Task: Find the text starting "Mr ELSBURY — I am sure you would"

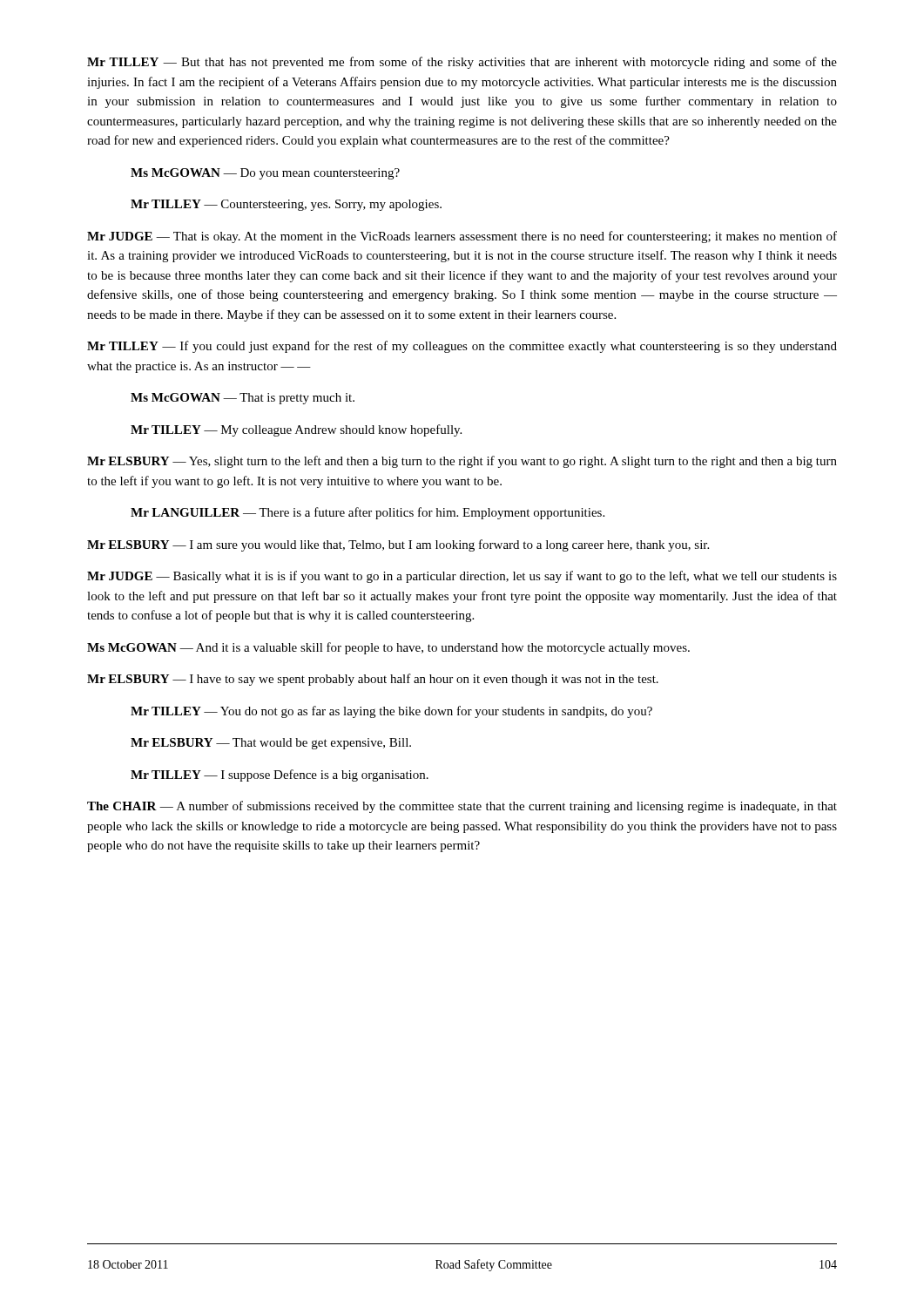Action: click(x=399, y=544)
